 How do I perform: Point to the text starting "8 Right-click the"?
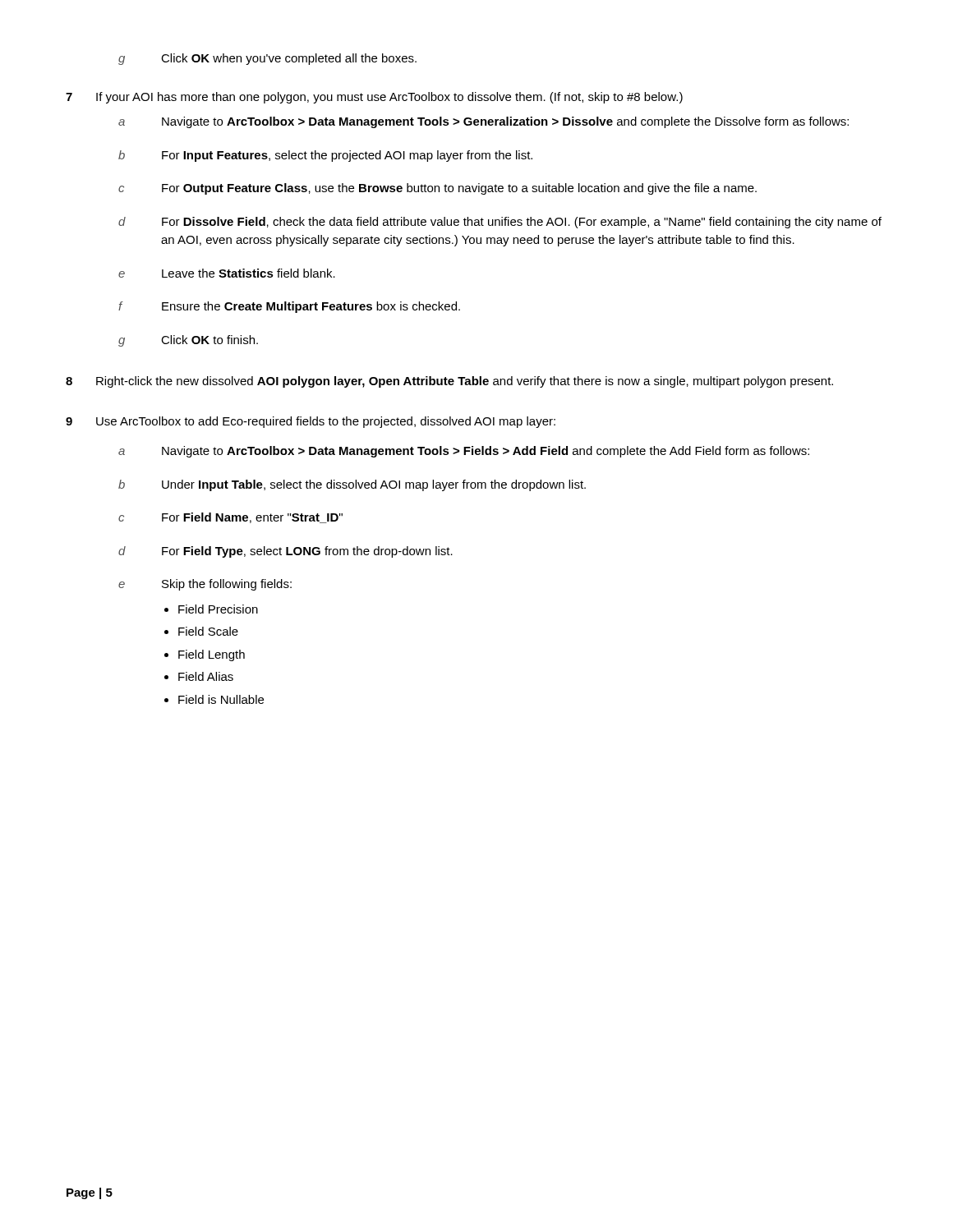tap(476, 381)
